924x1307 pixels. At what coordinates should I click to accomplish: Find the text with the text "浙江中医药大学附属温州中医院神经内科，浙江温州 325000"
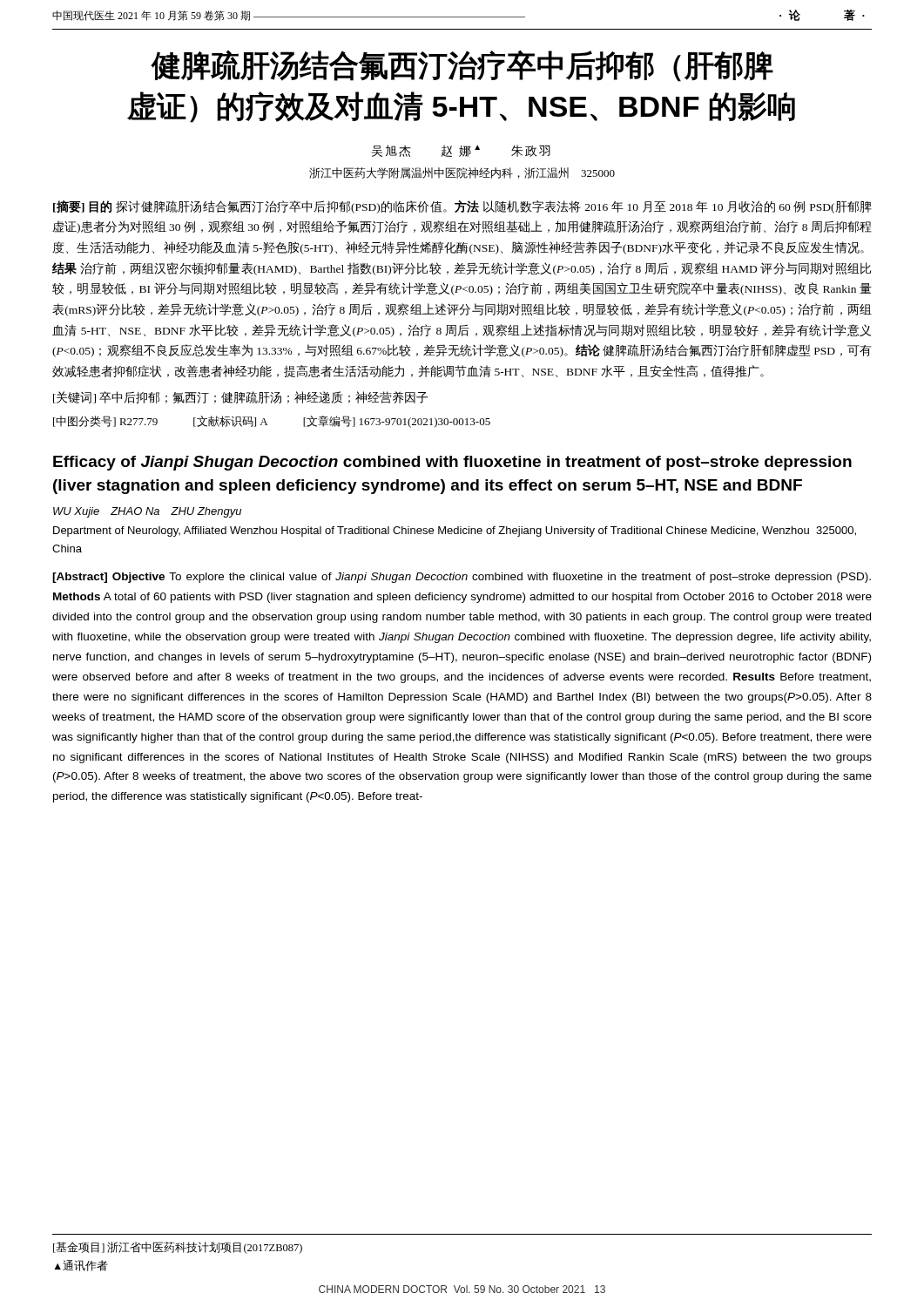click(462, 173)
